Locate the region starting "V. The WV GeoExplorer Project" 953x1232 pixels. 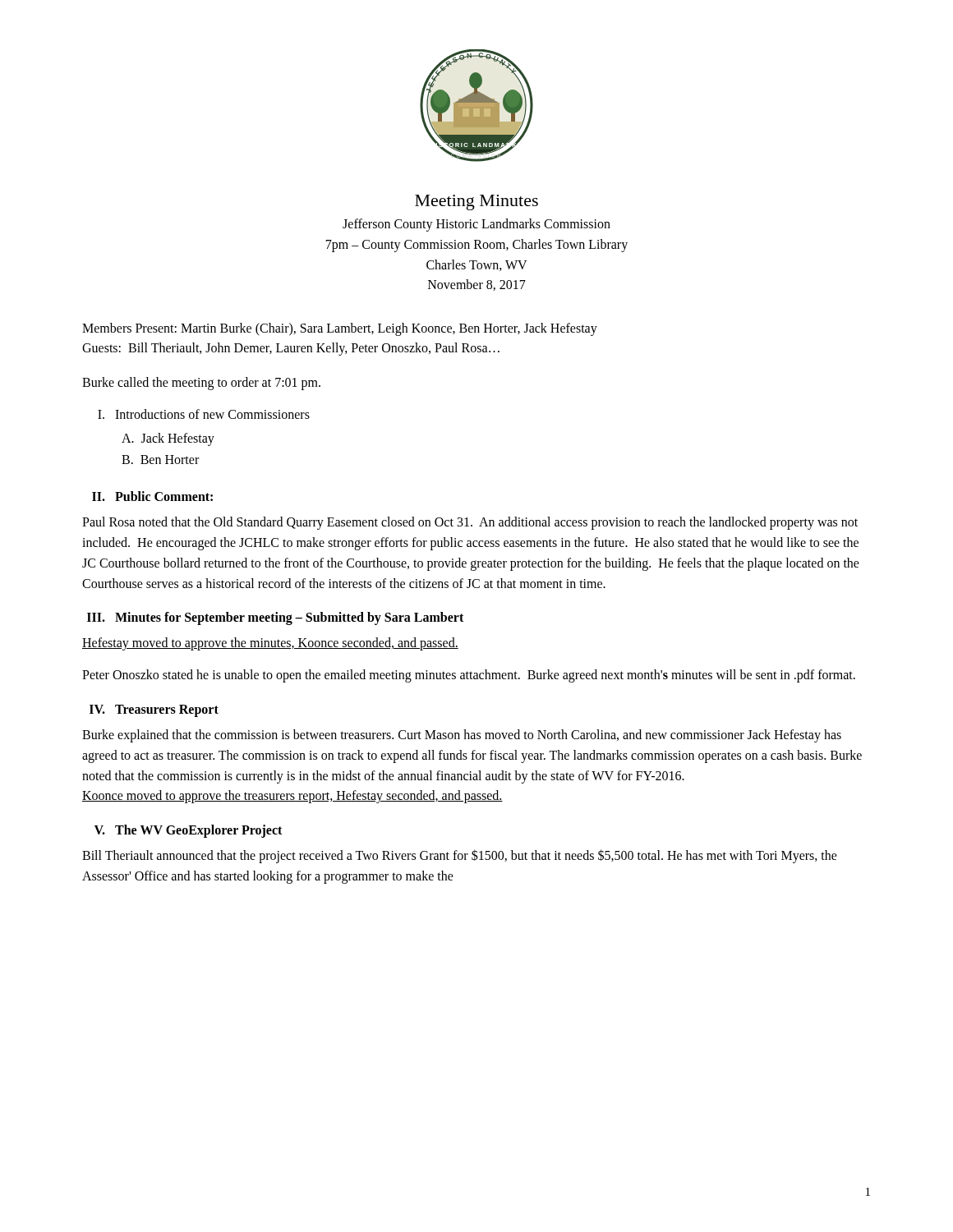(182, 831)
